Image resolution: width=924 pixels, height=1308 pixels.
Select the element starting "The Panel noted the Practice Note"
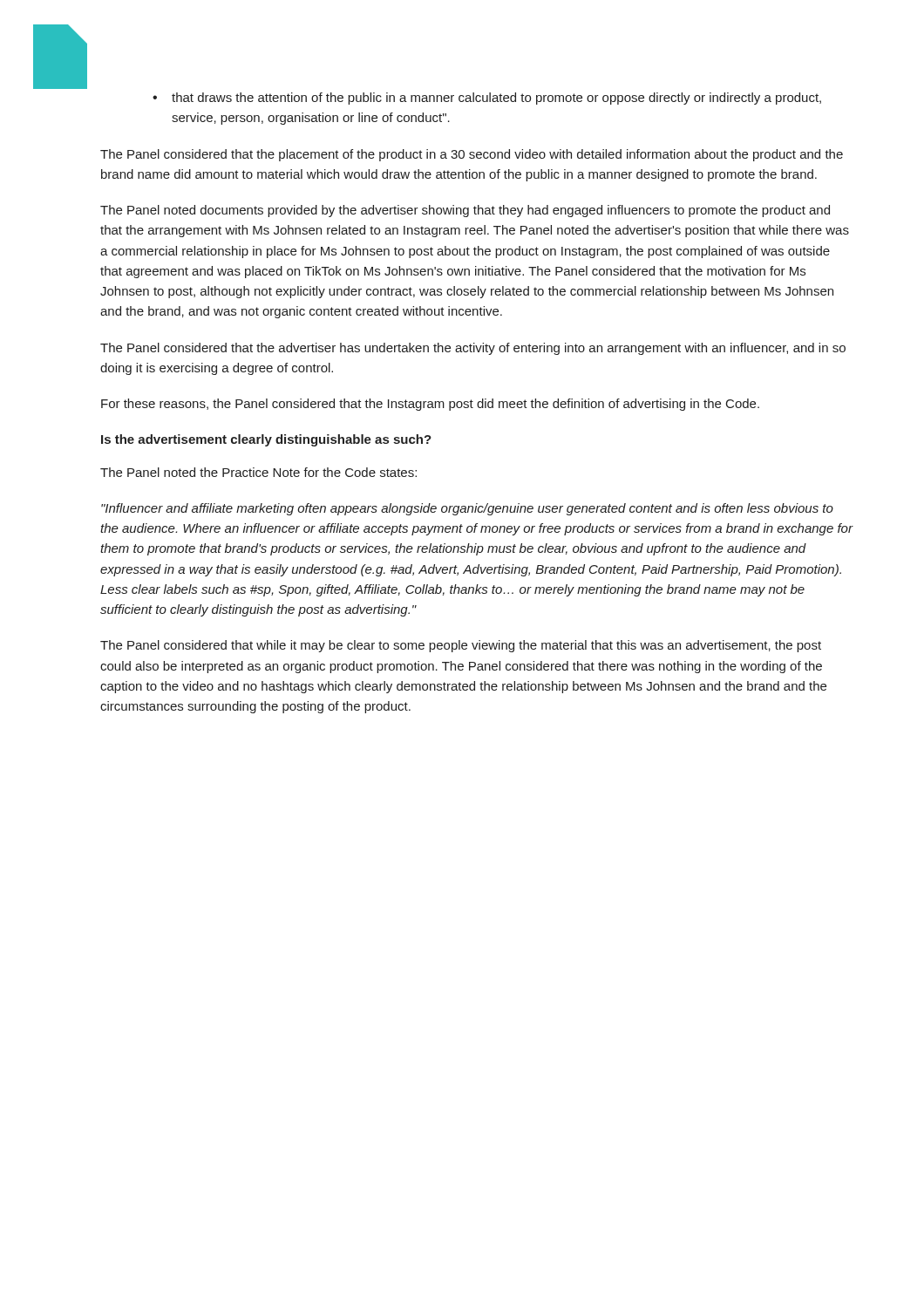pos(259,472)
